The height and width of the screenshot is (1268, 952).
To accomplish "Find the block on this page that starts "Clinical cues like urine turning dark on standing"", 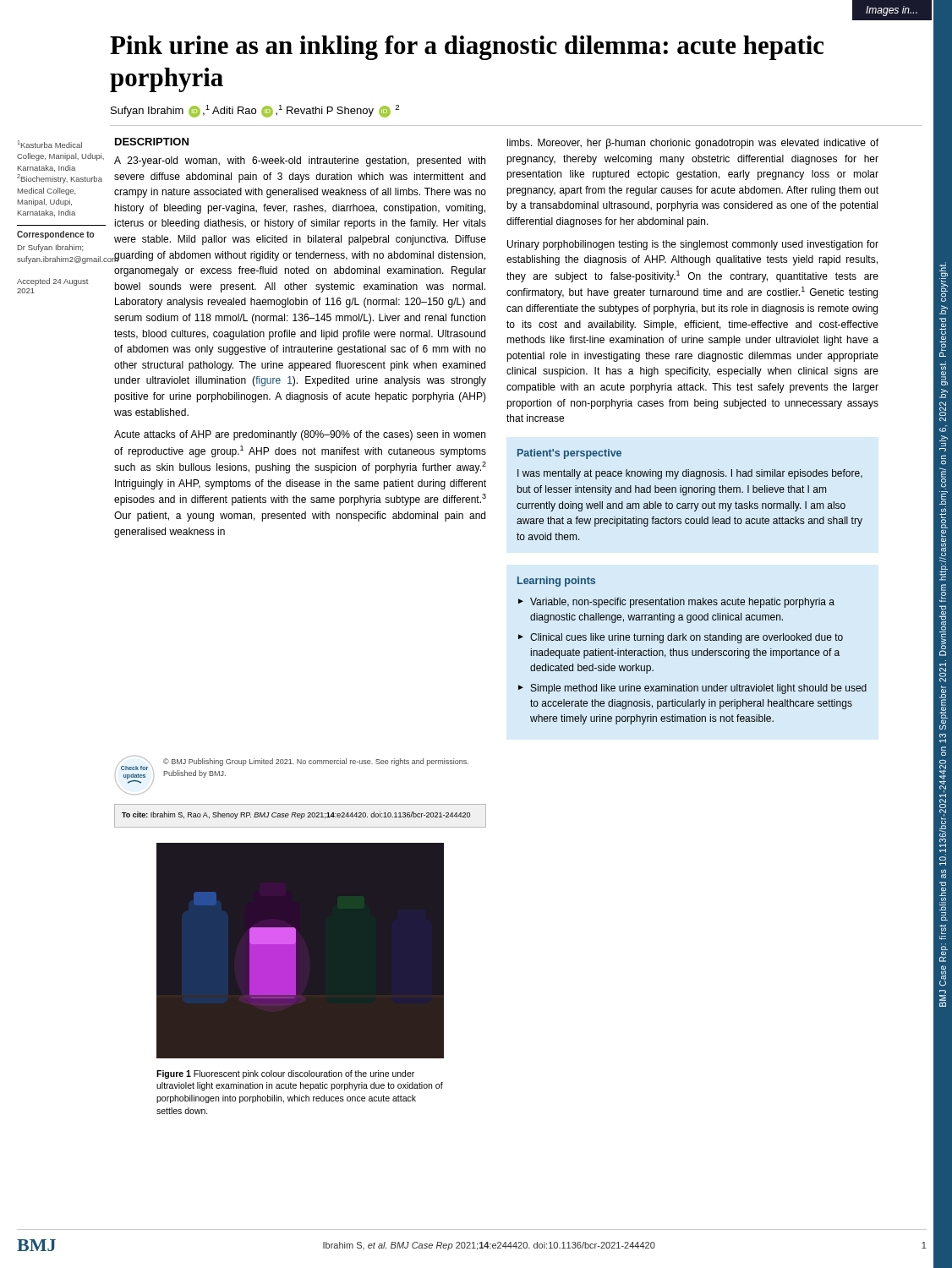I will (x=687, y=653).
